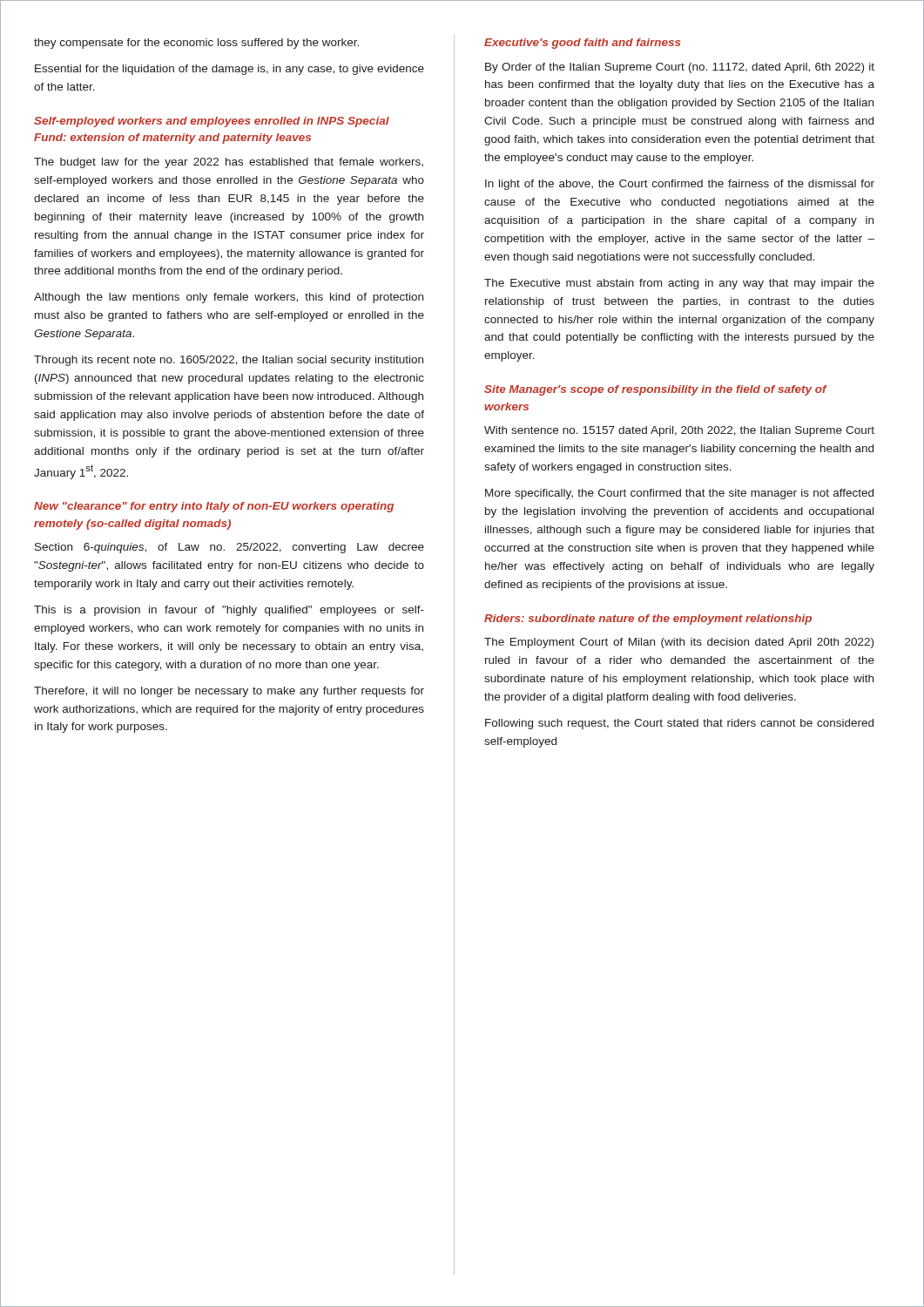Image resolution: width=924 pixels, height=1307 pixels.
Task: Find the text block containing "Section 6-quinquies, of Law no."
Action: tap(229, 638)
